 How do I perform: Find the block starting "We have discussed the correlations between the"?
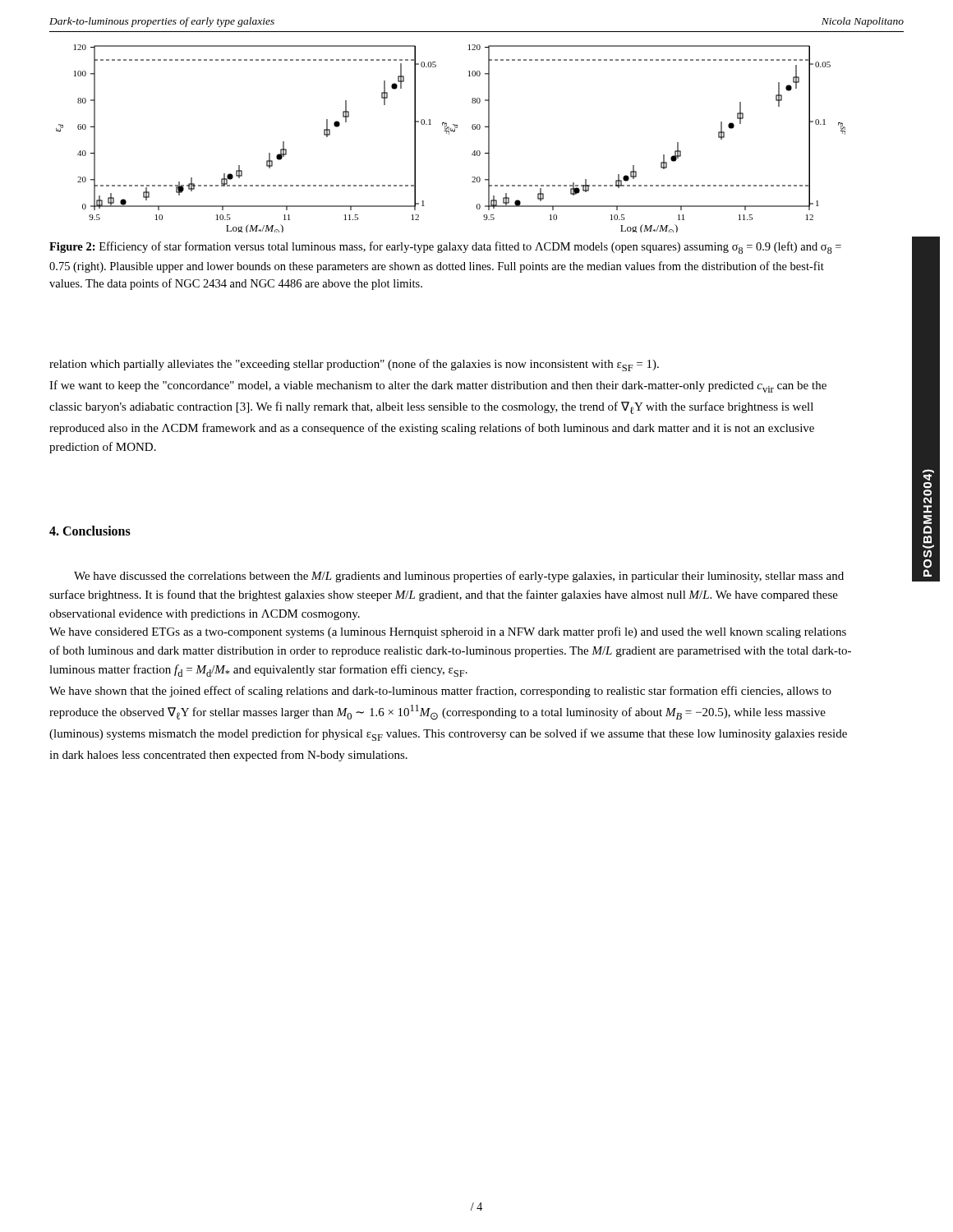tap(452, 666)
